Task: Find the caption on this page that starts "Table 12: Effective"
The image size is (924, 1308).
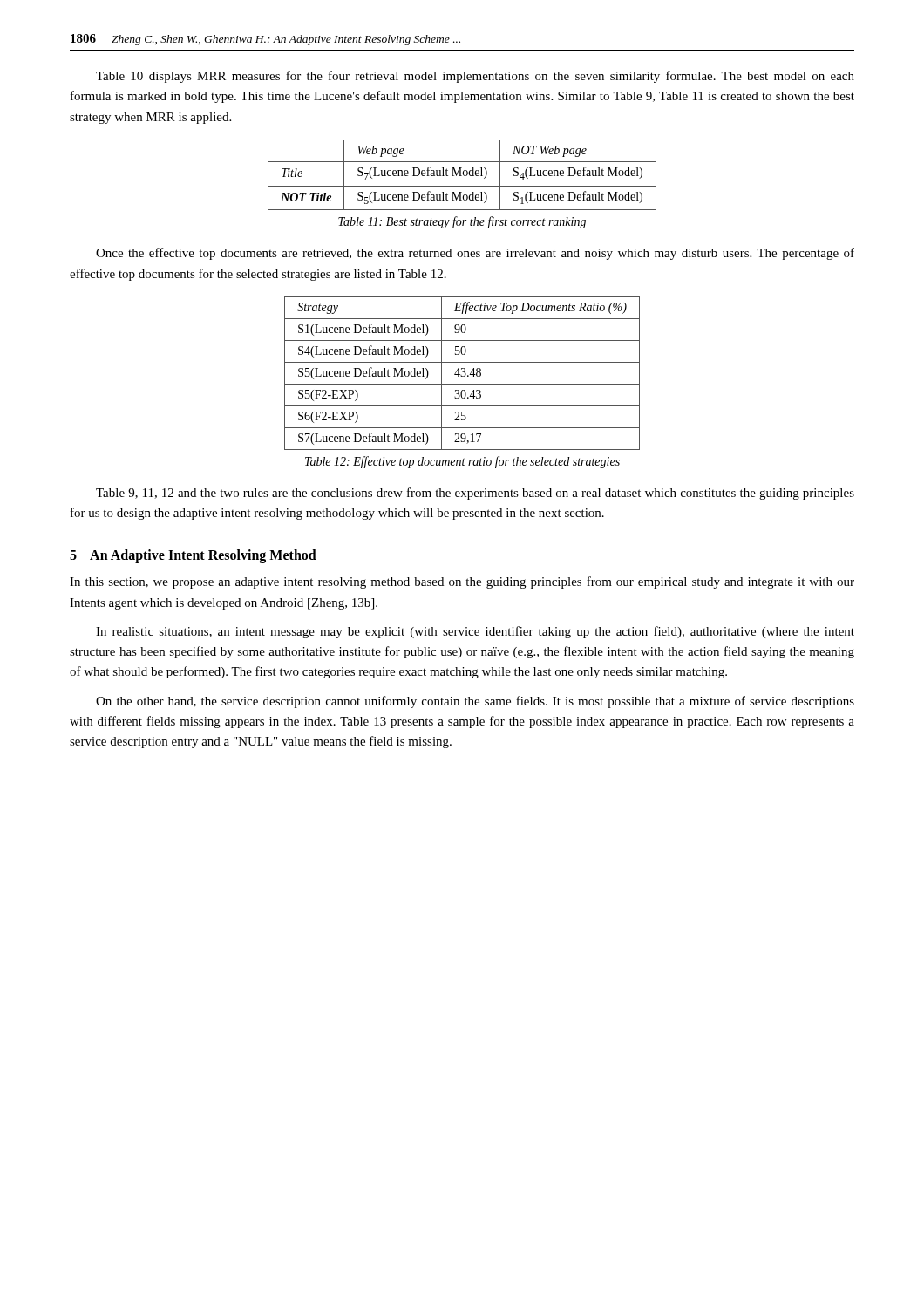Action: click(x=462, y=462)
